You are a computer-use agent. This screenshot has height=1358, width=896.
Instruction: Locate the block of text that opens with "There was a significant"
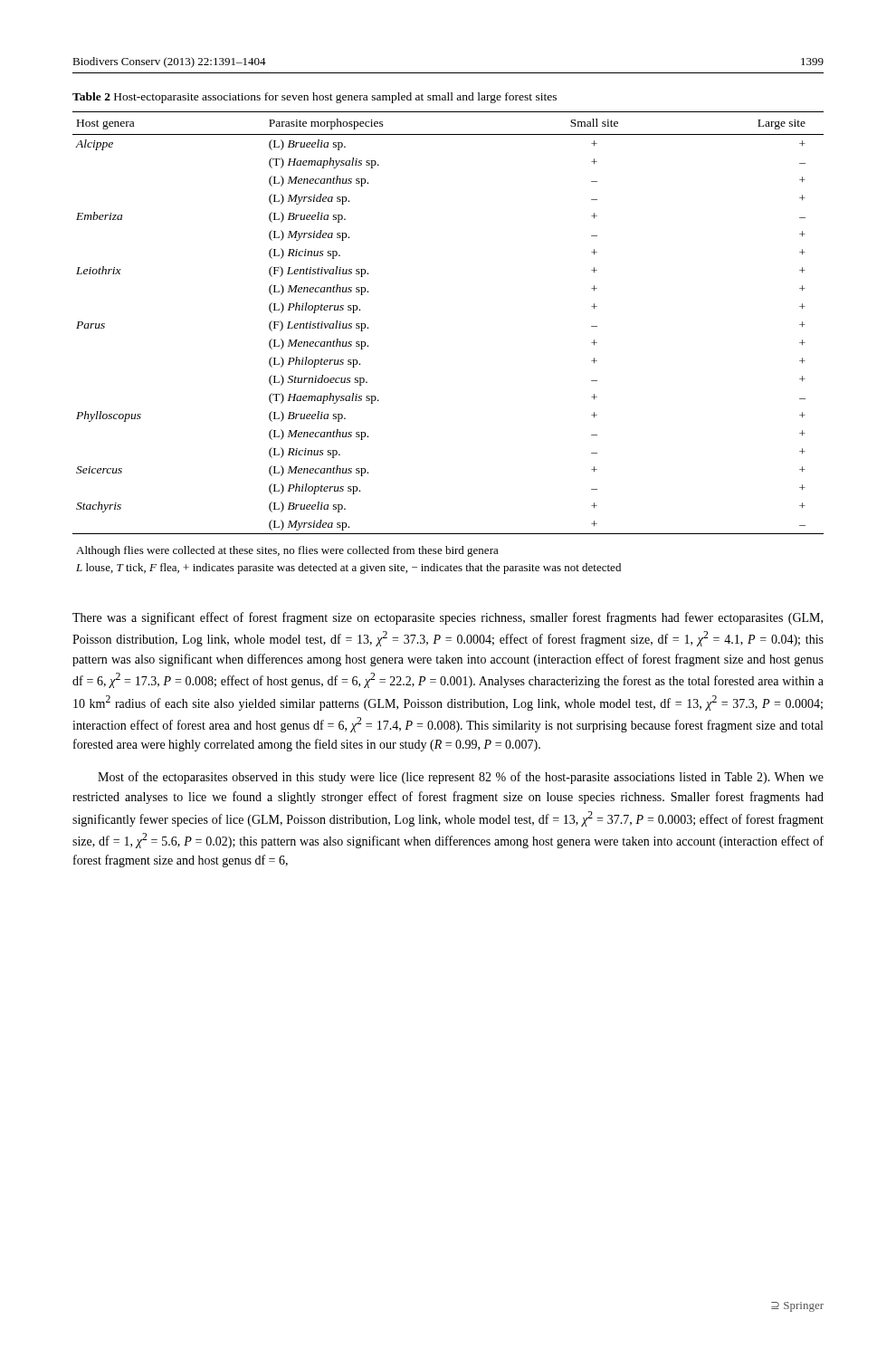[448, 681]
